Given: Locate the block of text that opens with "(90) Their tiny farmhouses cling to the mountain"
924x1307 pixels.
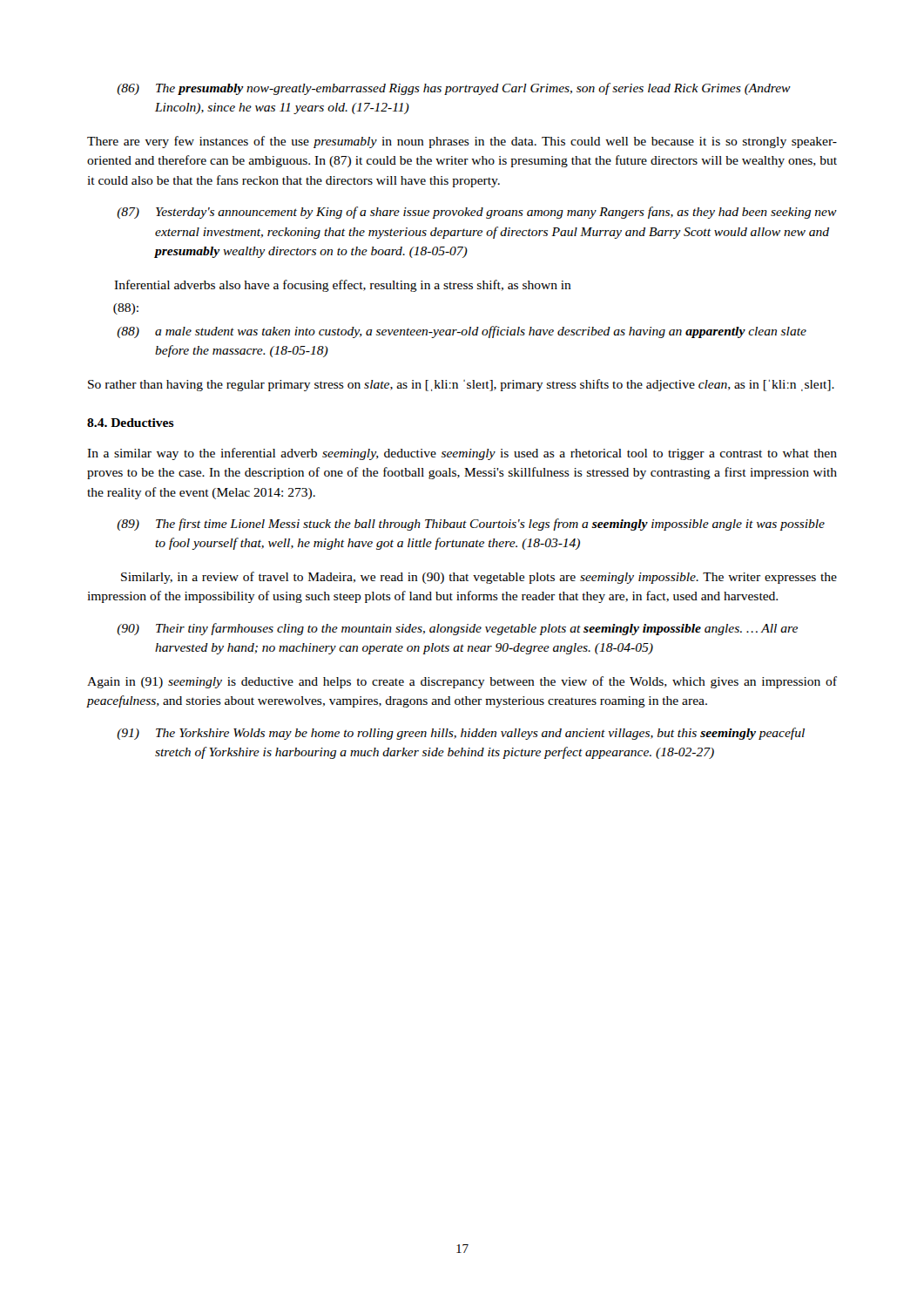Looking at the screenshot, I should 462,638.
